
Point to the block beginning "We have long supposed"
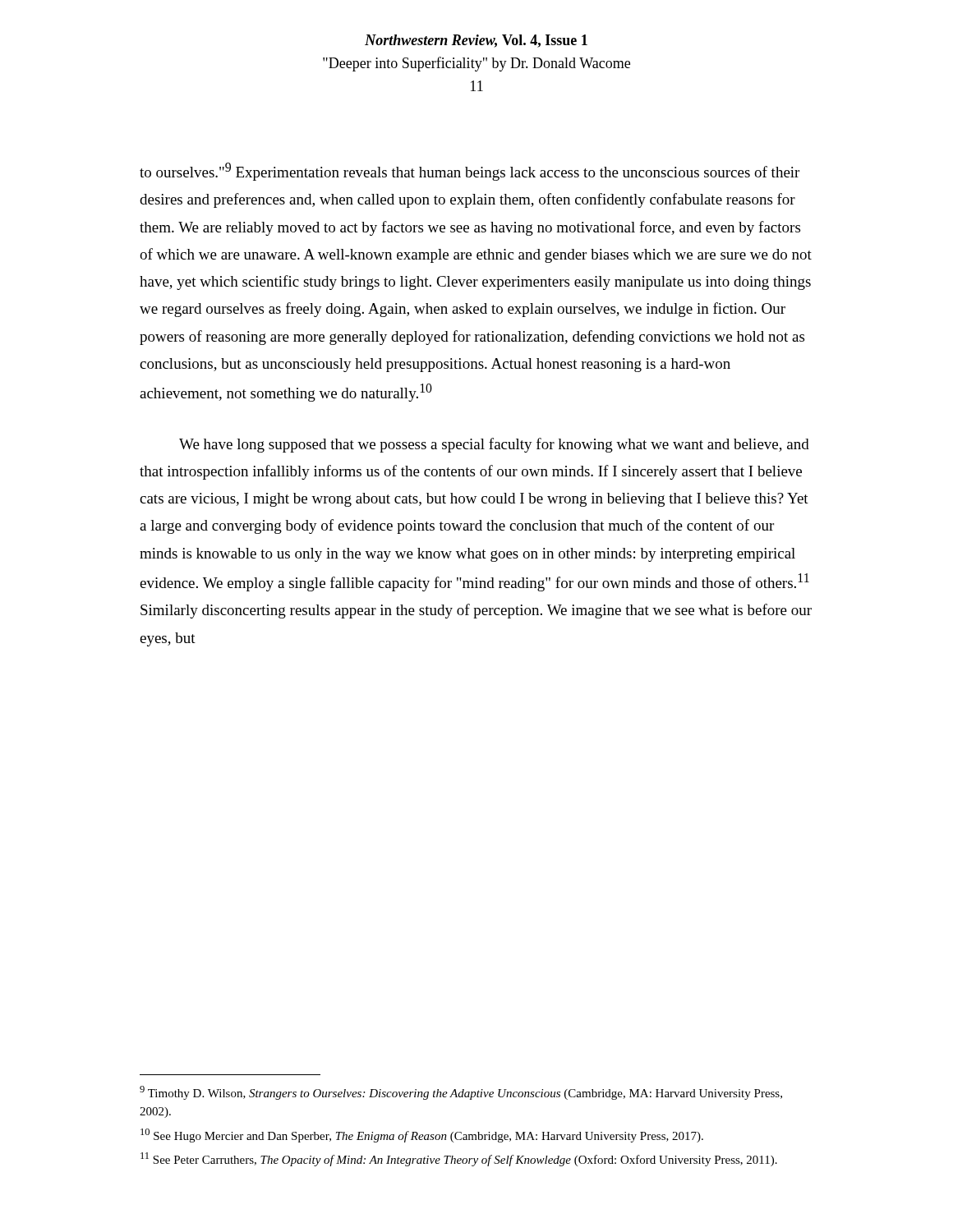coord(476,541)
